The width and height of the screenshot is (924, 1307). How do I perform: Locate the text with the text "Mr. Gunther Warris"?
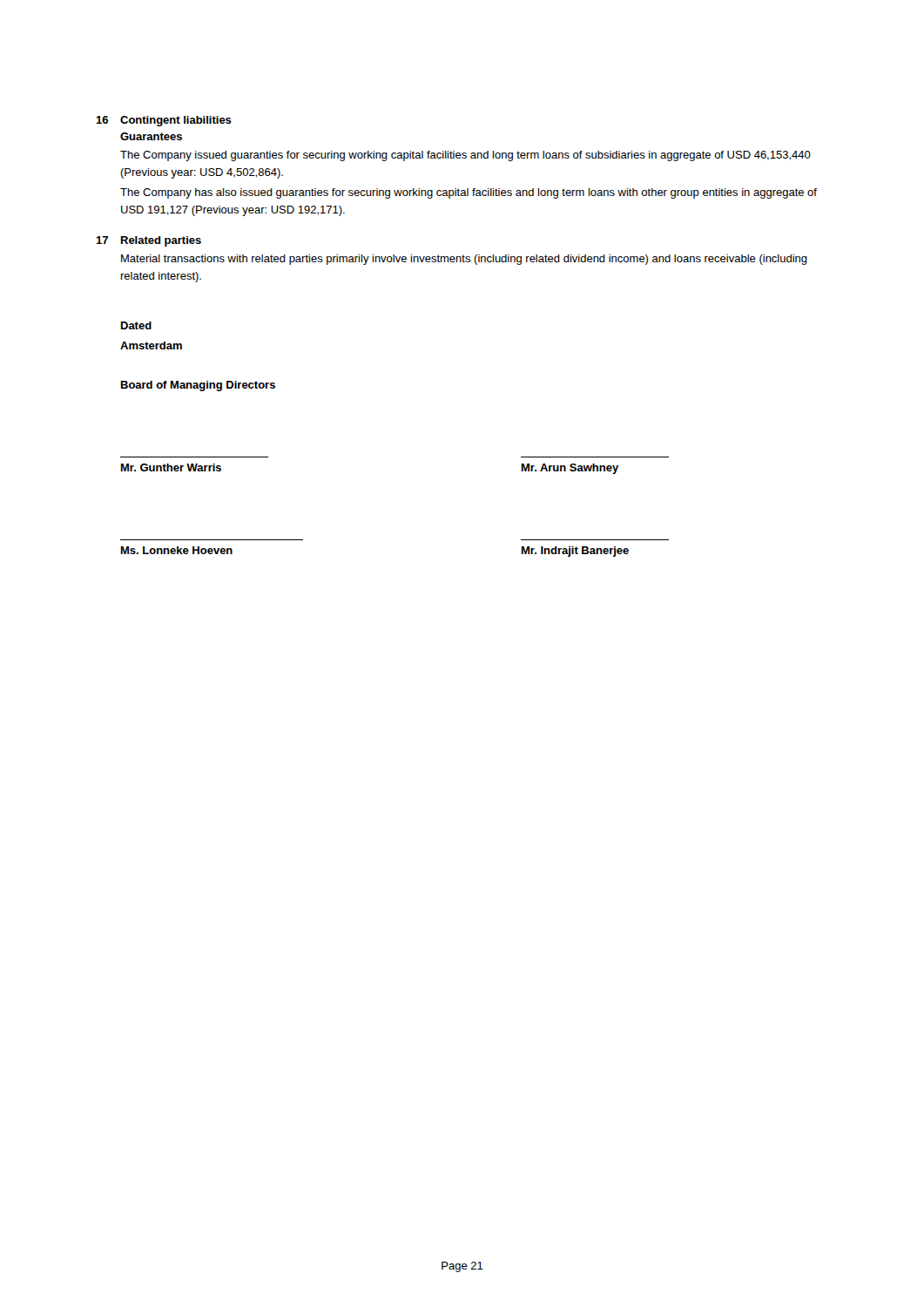click(x=242, y=459)
